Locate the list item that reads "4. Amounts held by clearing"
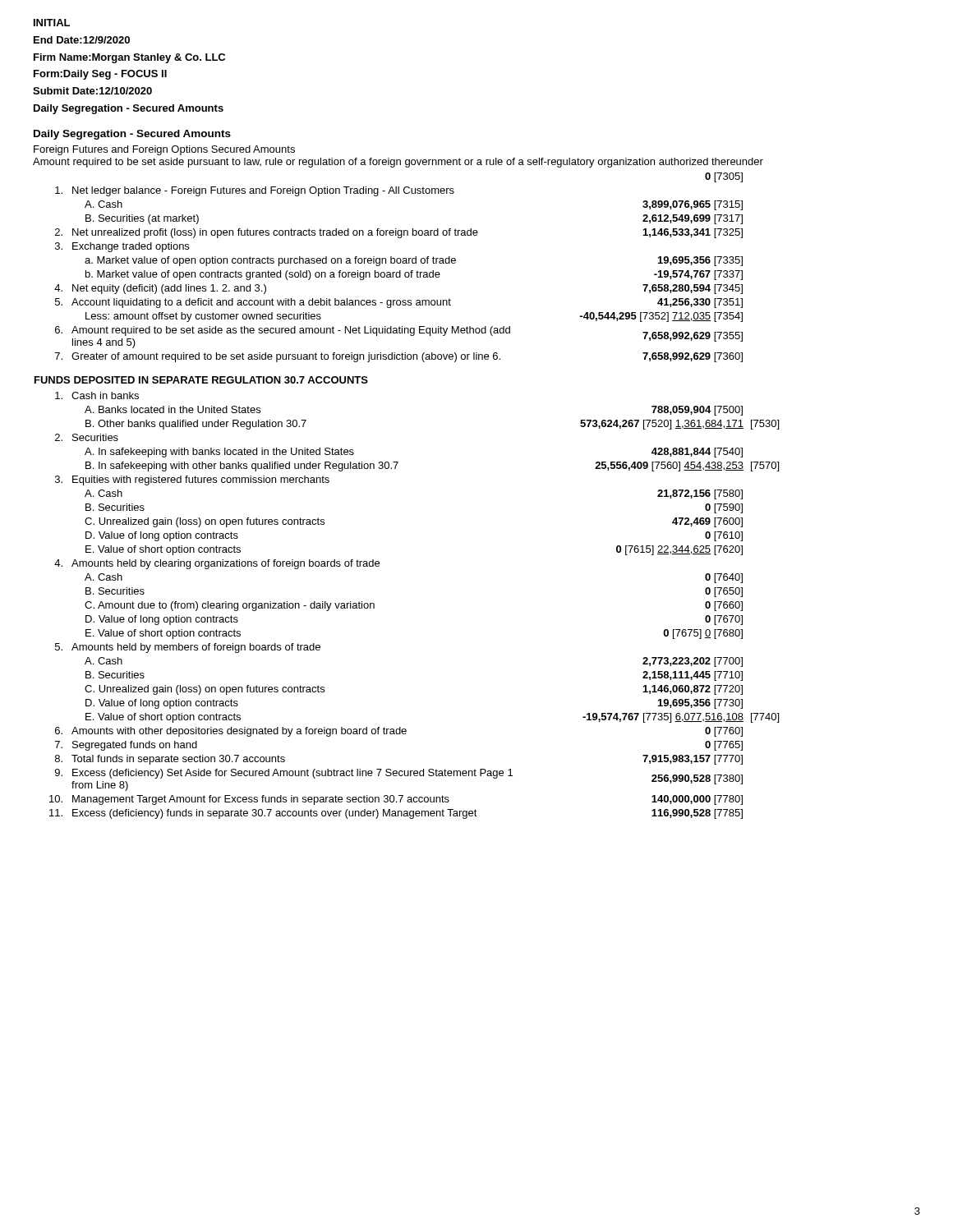The image size is (953, 1232). tap(217, 564)
